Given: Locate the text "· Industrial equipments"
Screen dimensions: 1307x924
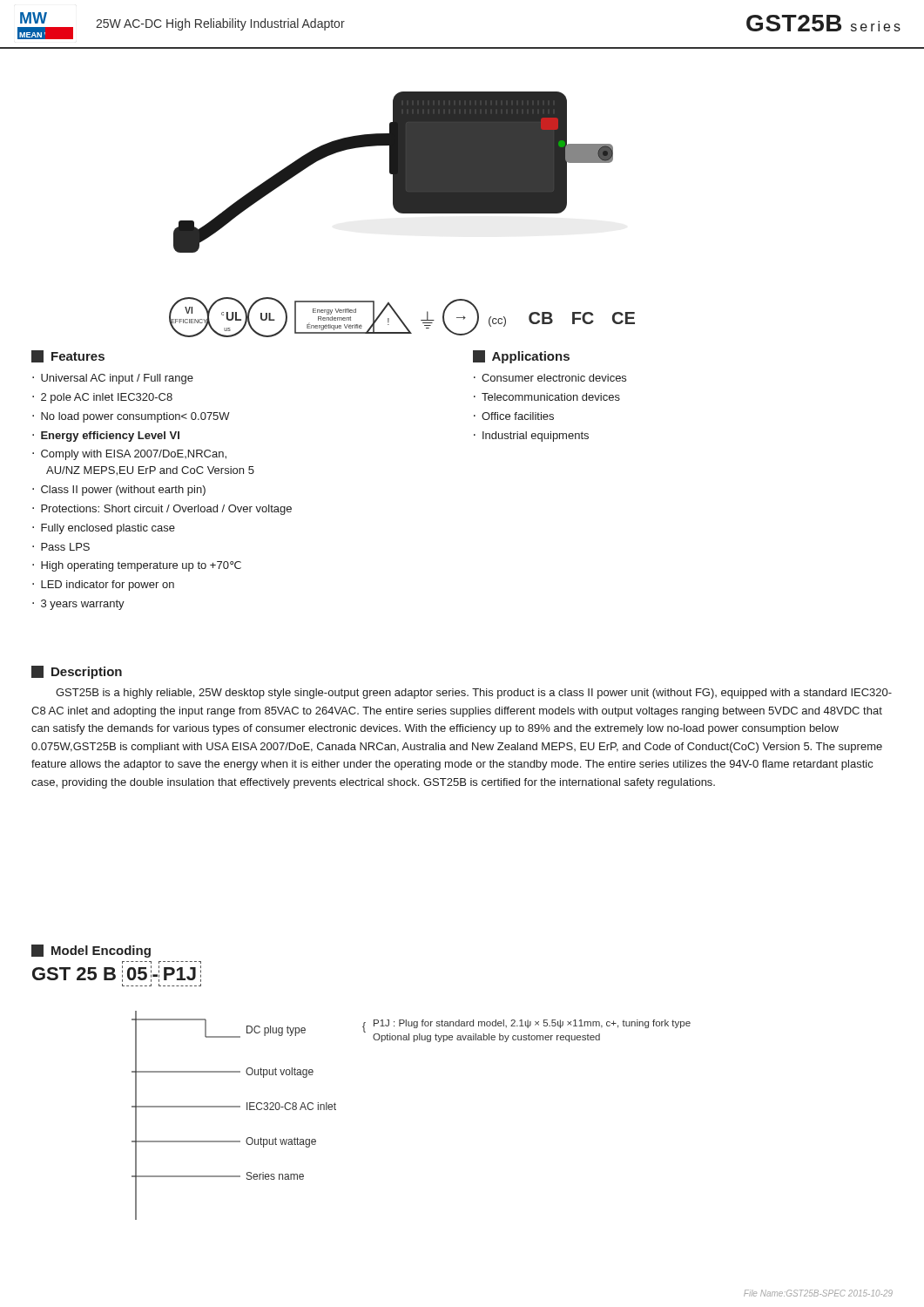Looking at the screenshot, I should pos(531,434).
